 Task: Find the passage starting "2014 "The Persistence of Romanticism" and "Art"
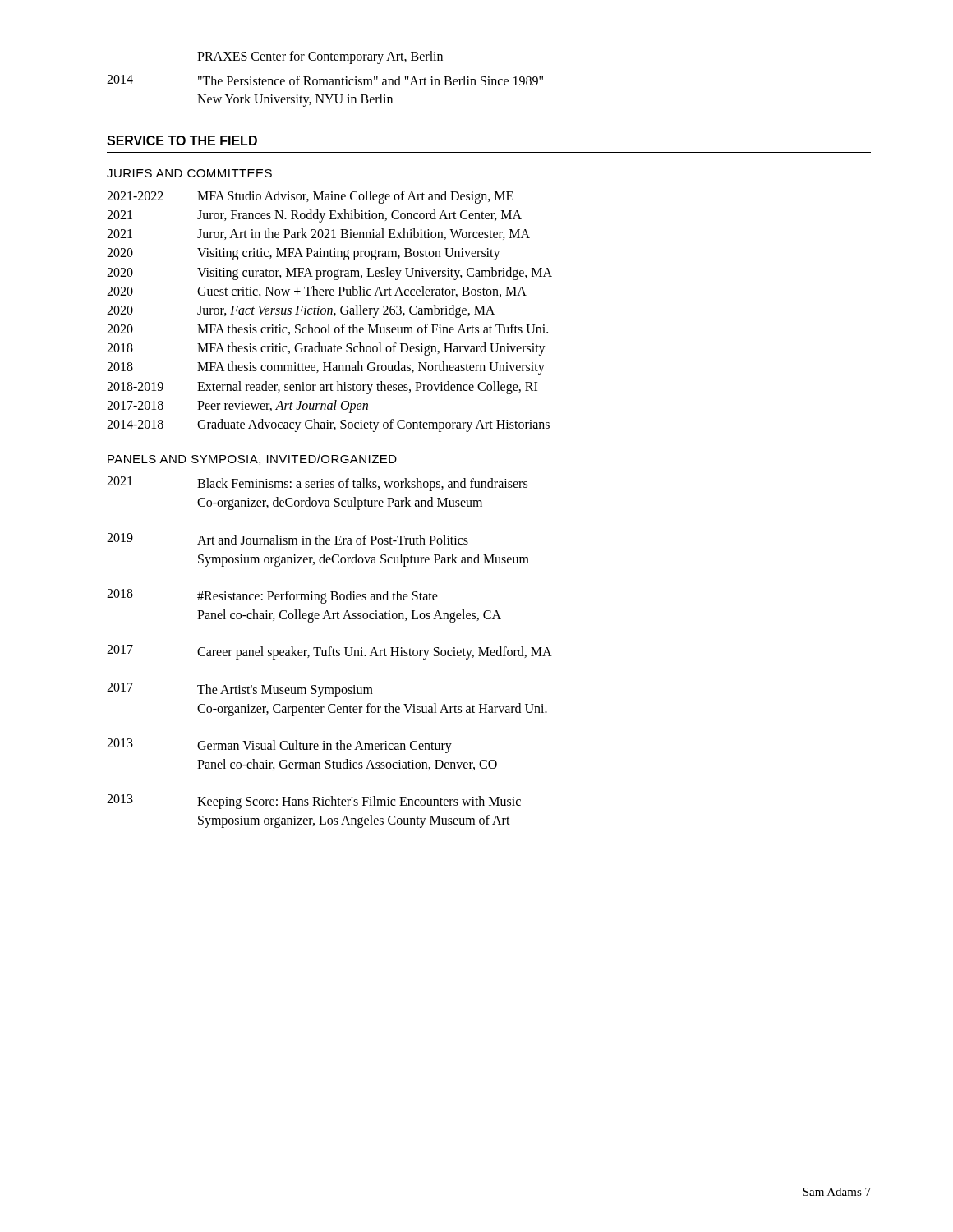click(x=325, y=91)
